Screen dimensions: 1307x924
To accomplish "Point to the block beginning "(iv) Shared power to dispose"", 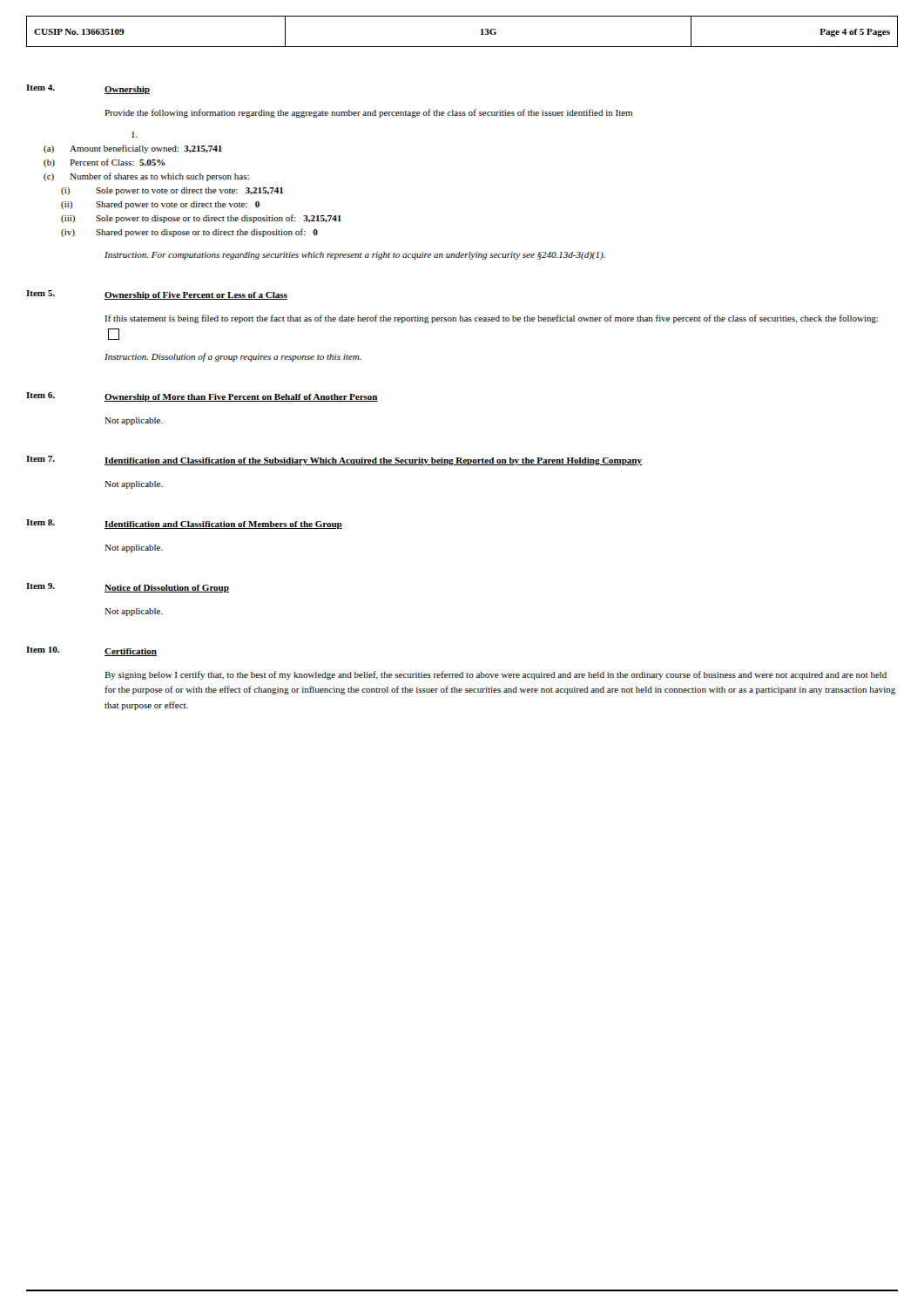I will pyautogui.click(x=189, y=233).
